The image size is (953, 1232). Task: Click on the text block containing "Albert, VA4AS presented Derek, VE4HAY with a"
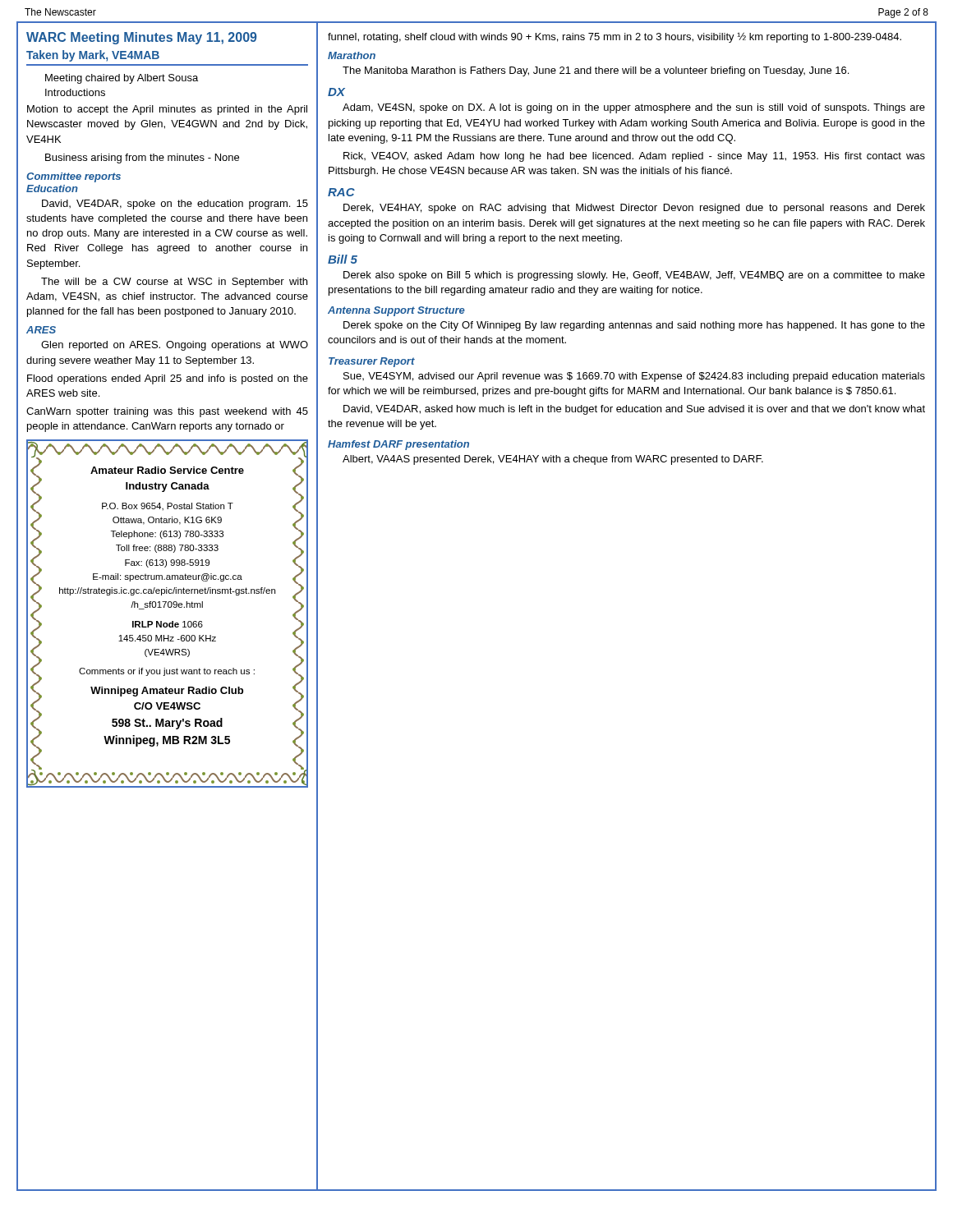pos(553,459)
